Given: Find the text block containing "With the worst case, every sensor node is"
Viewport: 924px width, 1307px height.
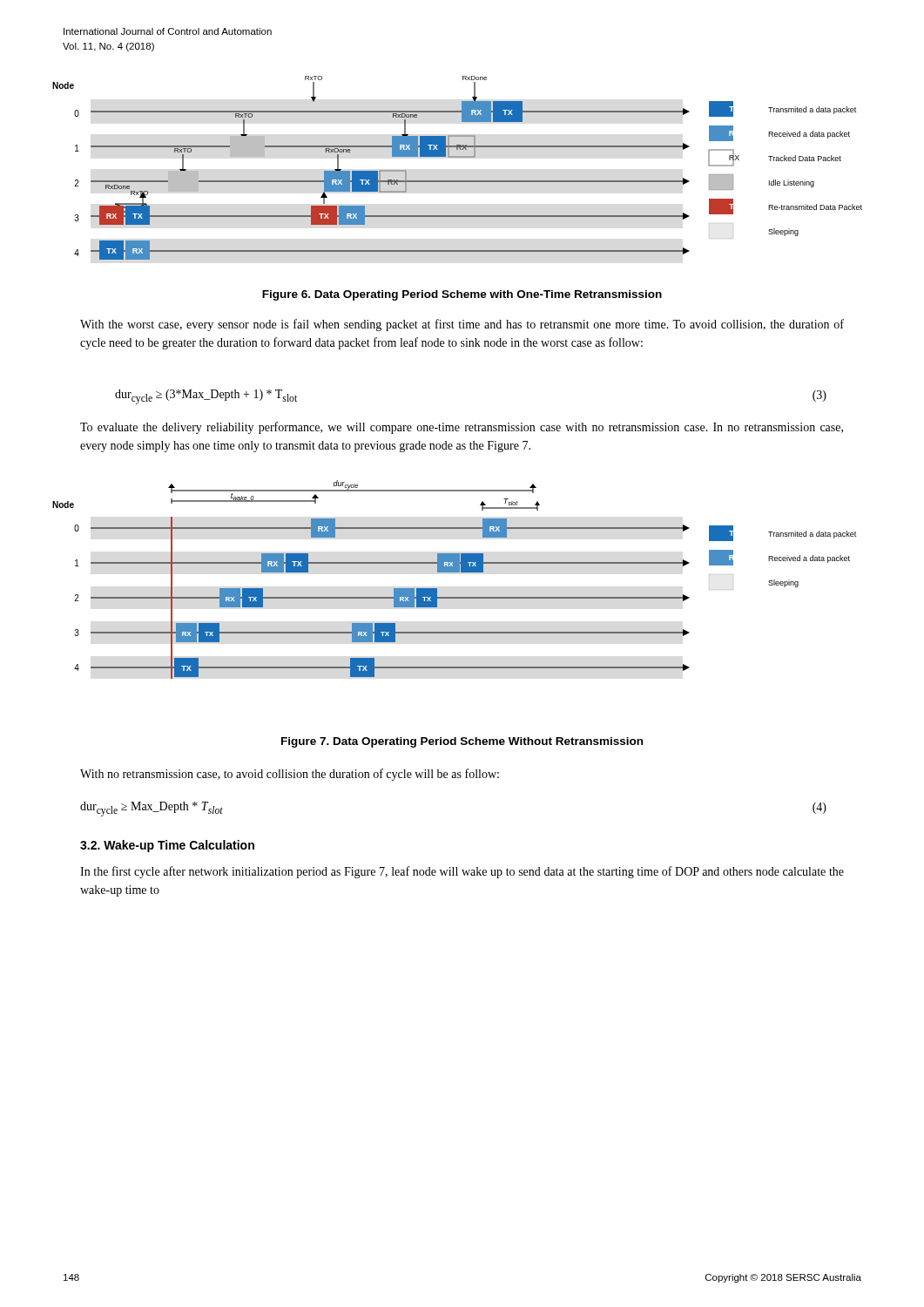Looking at the screenshot, I should (462, 334).
